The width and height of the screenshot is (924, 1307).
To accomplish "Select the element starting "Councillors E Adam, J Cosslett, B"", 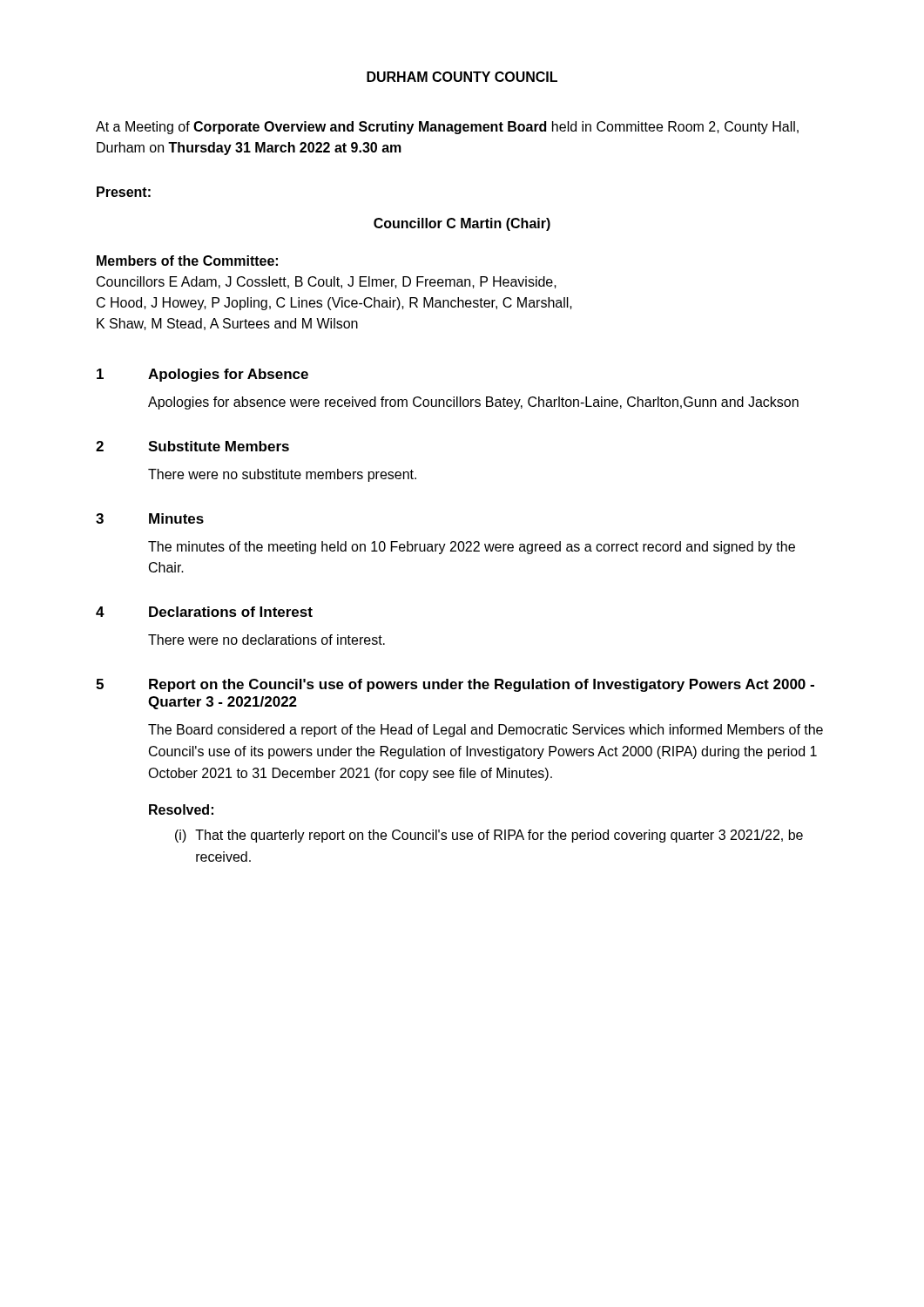I will click(334, 303).
